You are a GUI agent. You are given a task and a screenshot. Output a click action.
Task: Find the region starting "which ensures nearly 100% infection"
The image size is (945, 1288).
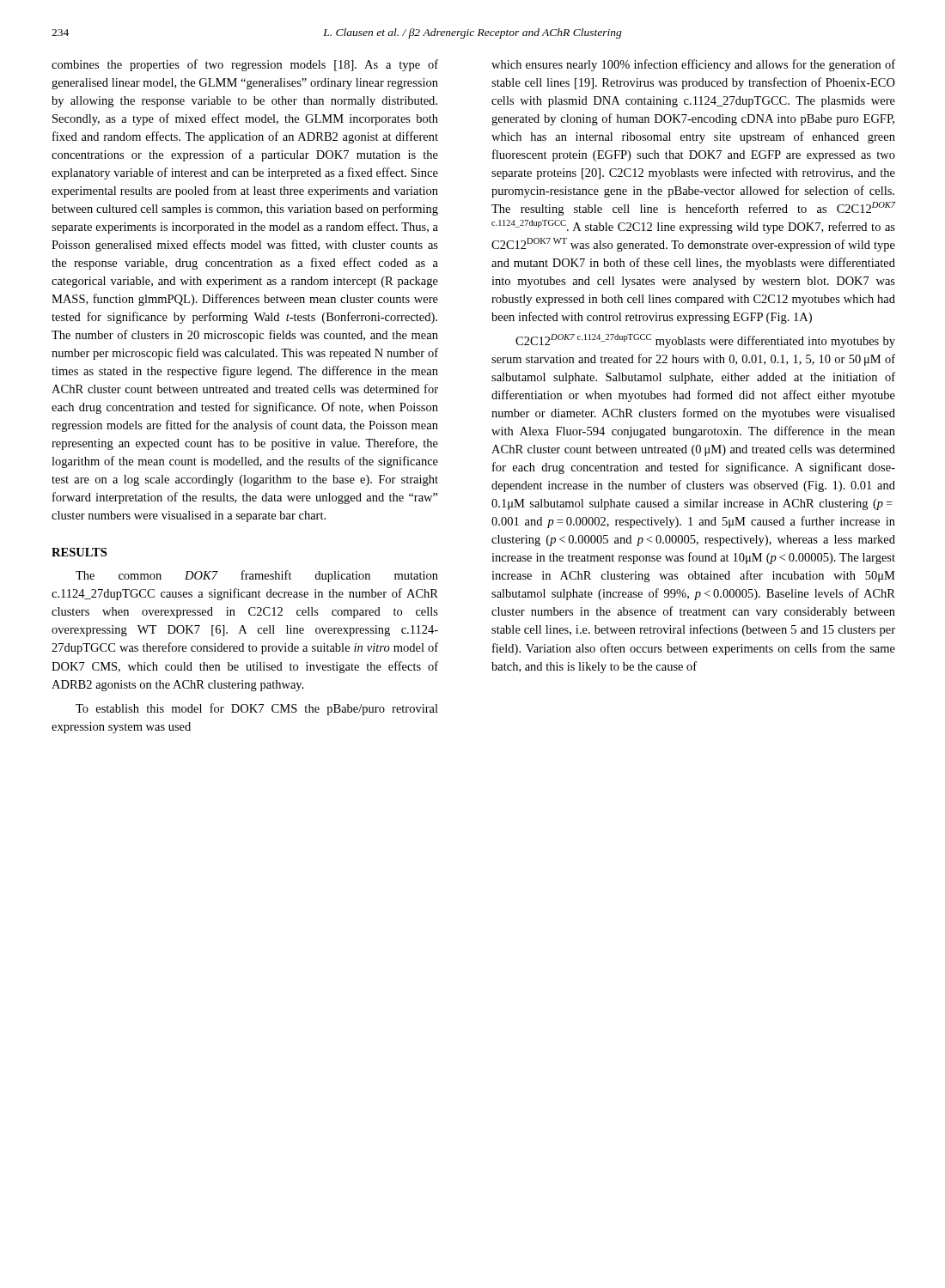(x=693, y=366)
